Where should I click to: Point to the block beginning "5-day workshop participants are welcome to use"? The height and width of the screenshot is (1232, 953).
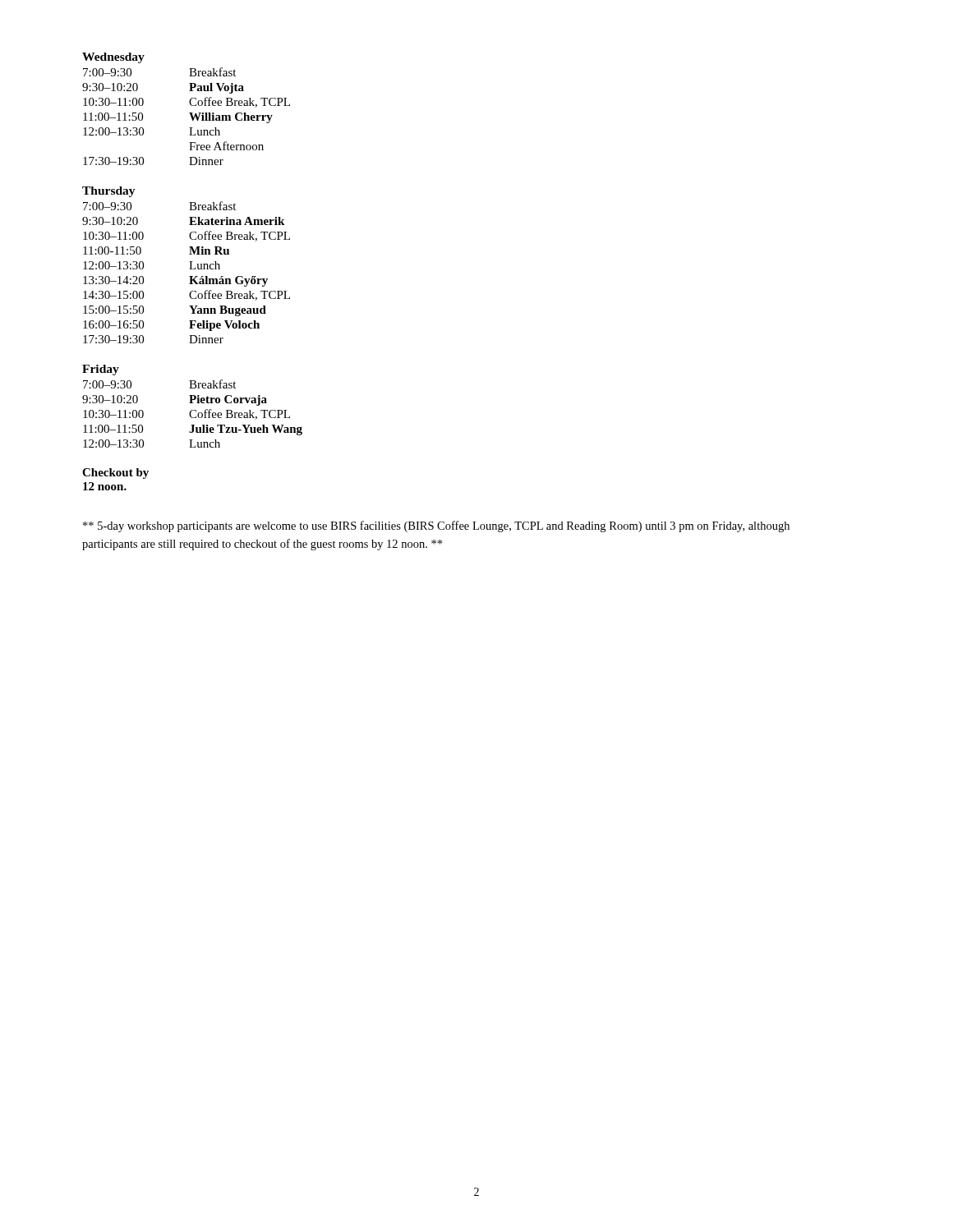436,535
